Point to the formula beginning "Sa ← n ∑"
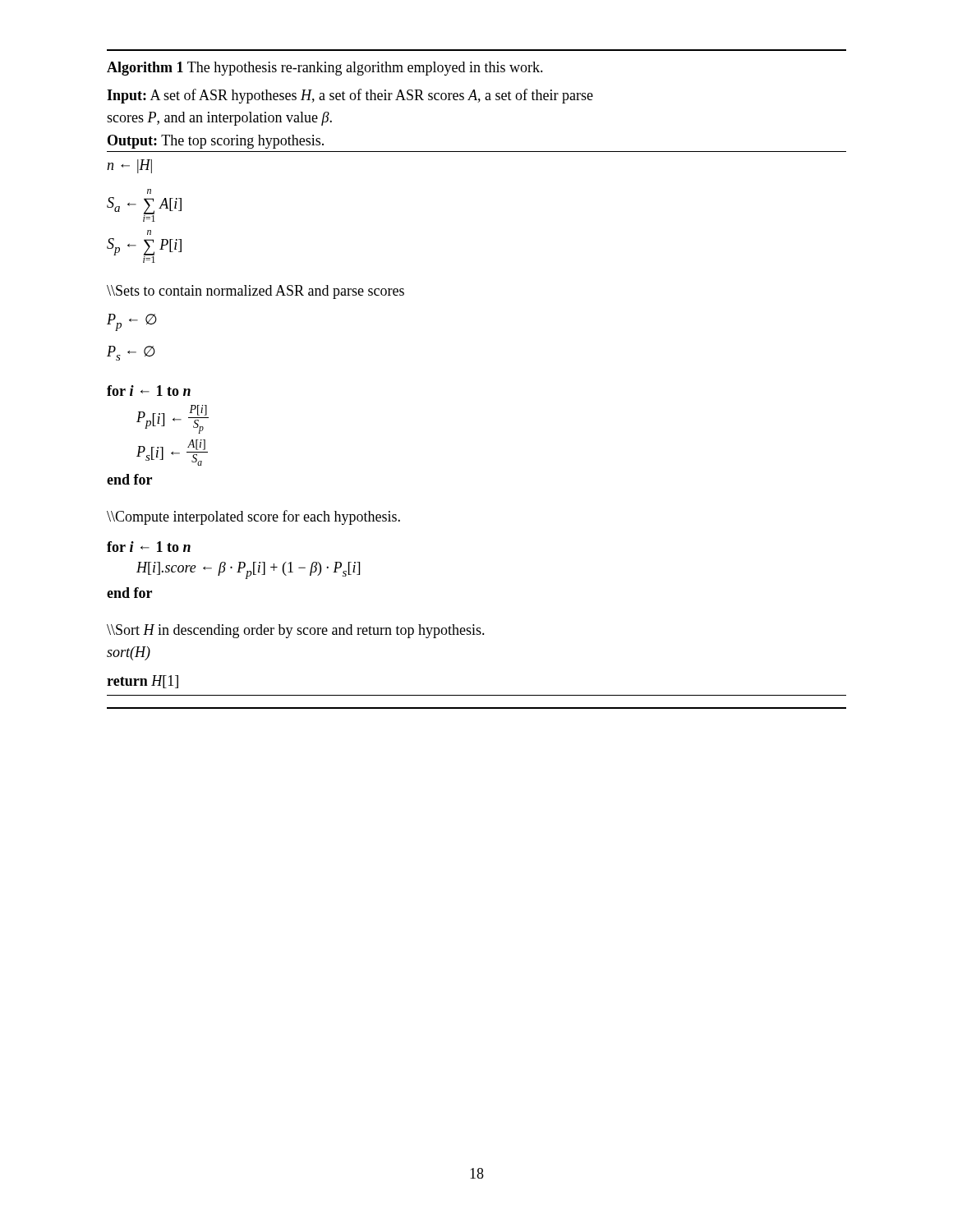This screenshot has height=1232, width=953. pyautogui.click(x=149, y=191)
